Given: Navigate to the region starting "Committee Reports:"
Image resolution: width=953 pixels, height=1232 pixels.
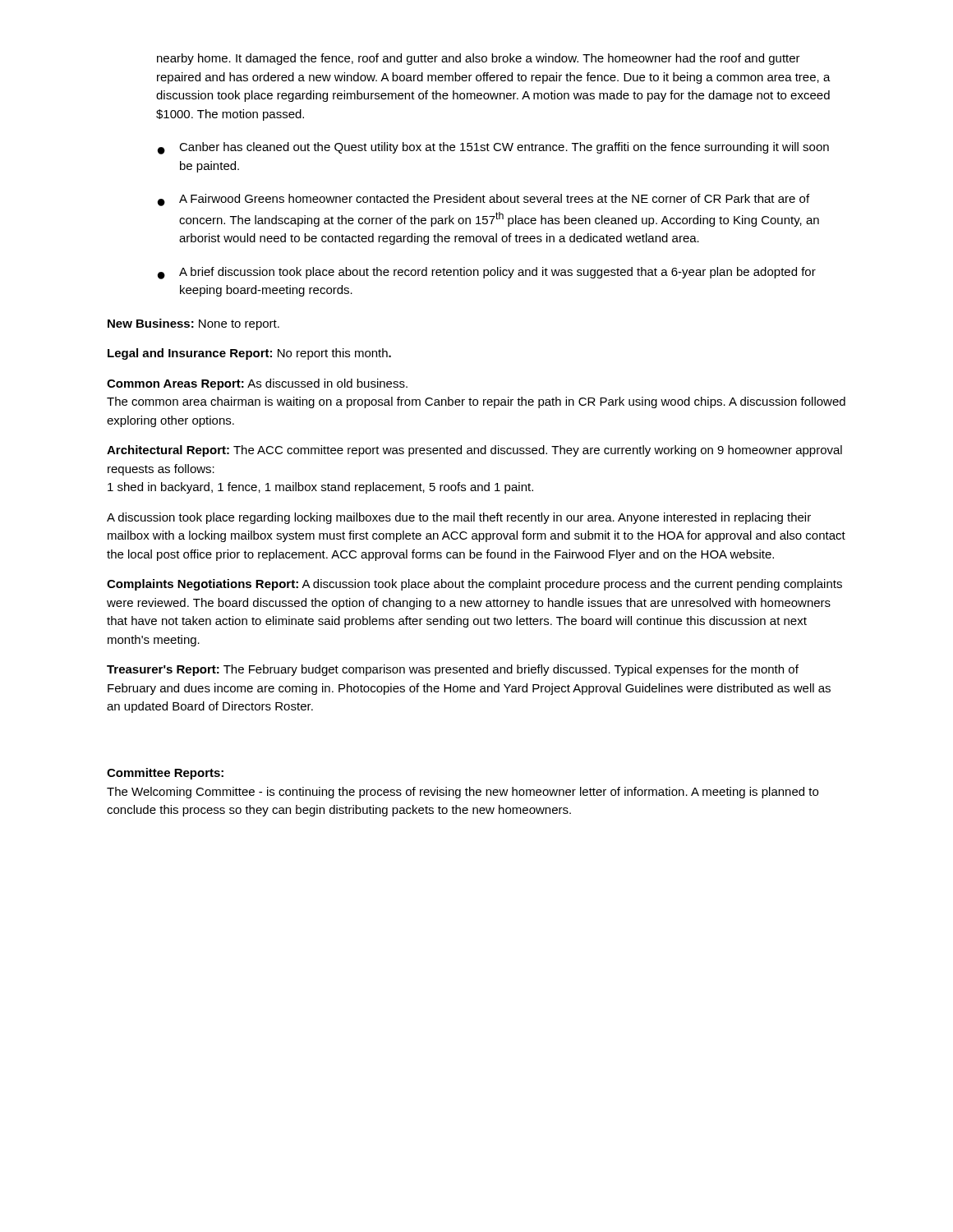Looking at the screenshot, I should click(166, 772).
